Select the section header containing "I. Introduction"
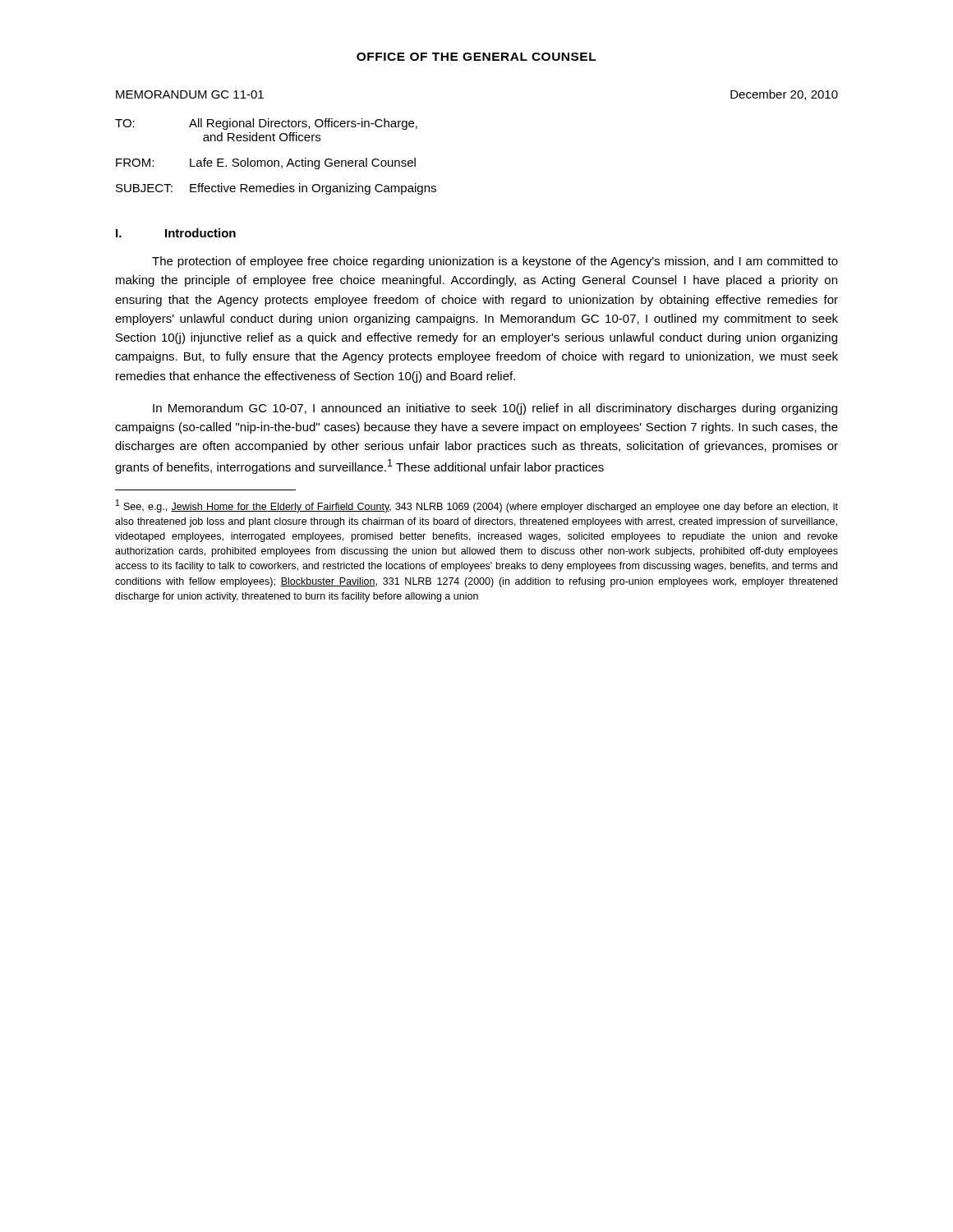This screenshot has width=953, height=1232. point(176,233)
